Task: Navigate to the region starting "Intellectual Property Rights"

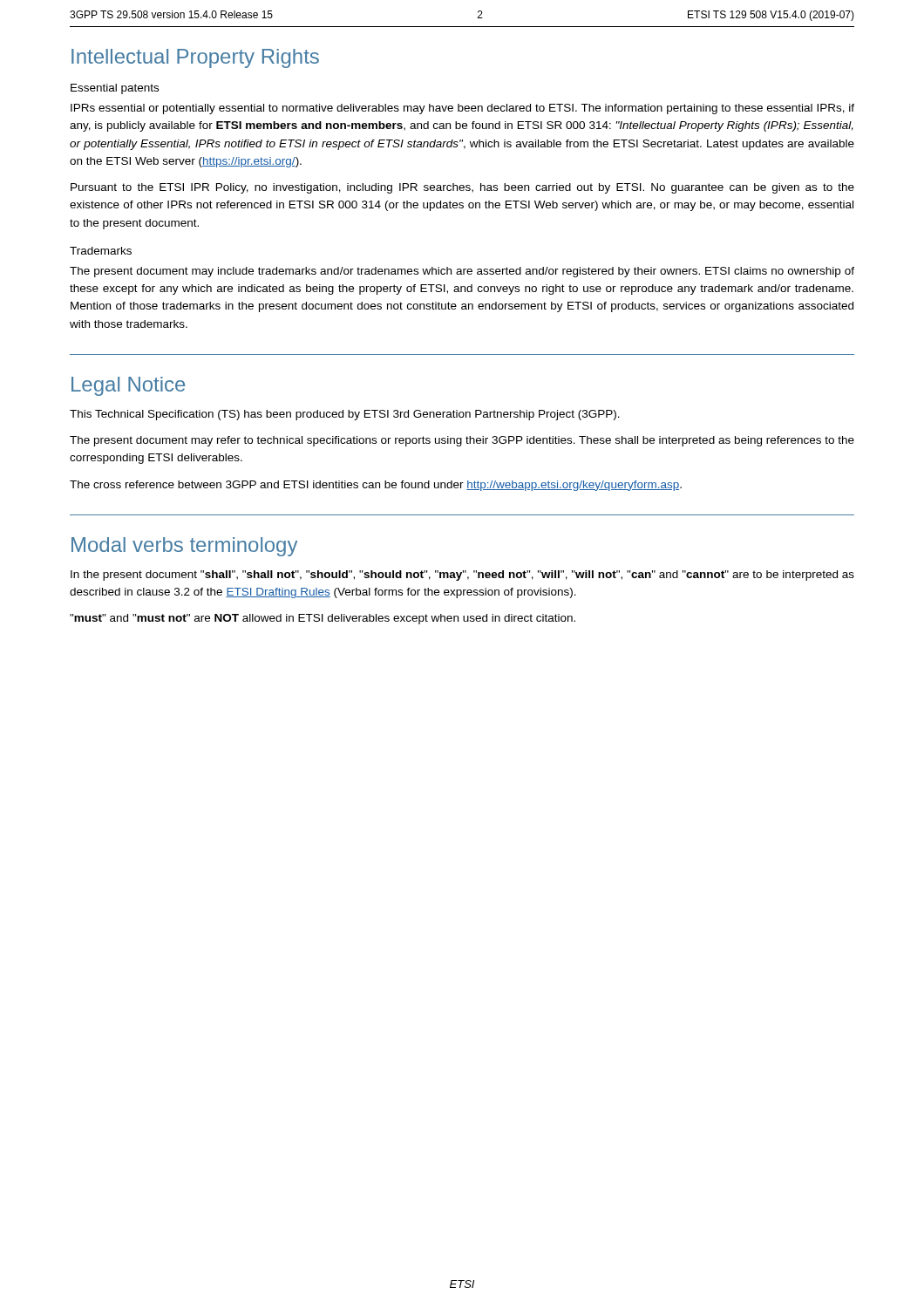Action: click(x=195, y=56)
